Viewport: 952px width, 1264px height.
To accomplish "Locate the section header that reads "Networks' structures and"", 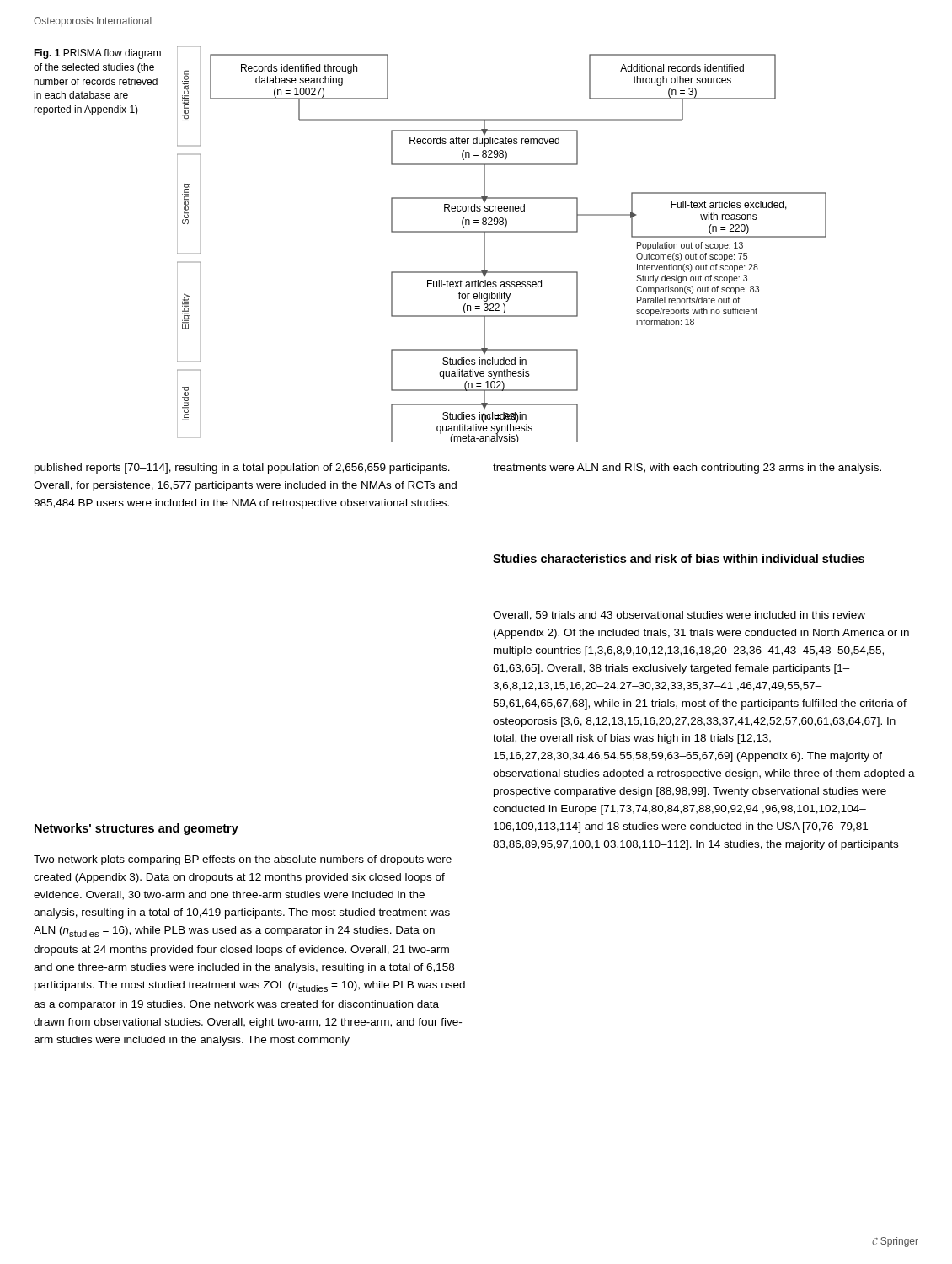I will pos(136,829).
